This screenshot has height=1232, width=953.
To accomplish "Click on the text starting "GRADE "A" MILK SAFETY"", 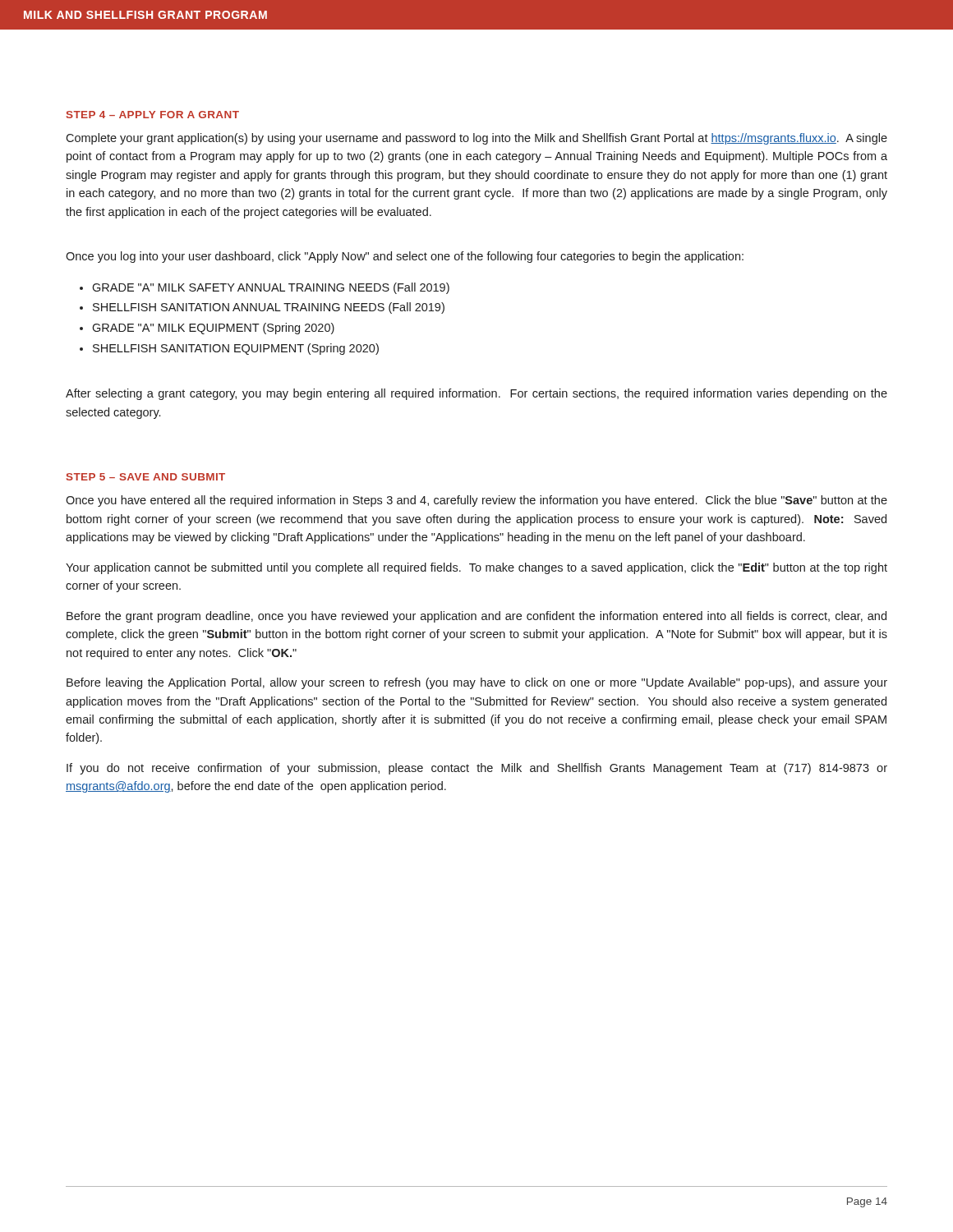I will (x=271, y=287).
